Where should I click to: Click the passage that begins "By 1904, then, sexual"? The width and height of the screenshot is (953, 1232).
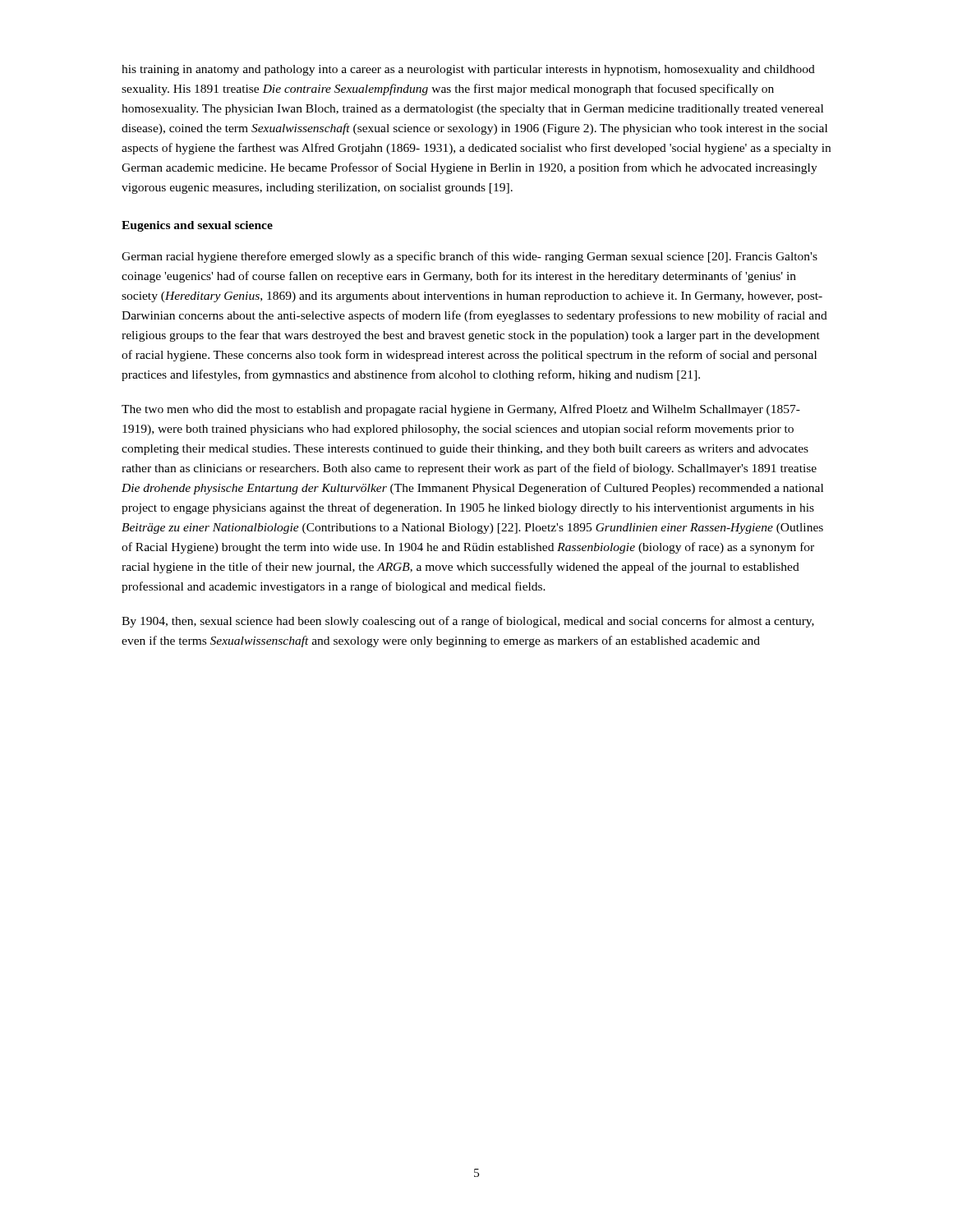[468, 631]
